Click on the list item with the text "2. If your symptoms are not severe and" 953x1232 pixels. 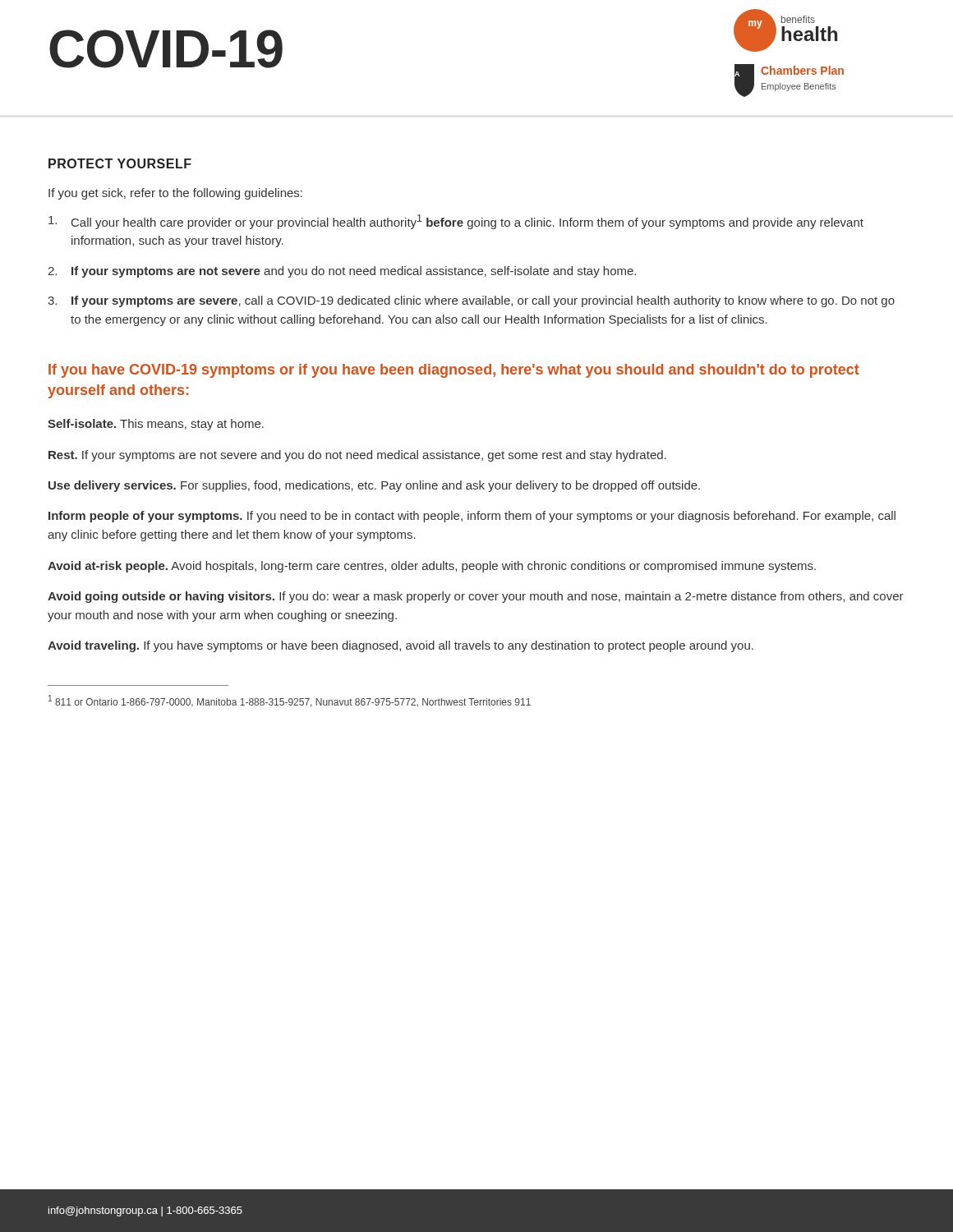pyautogui.click(x=476, y=271)
